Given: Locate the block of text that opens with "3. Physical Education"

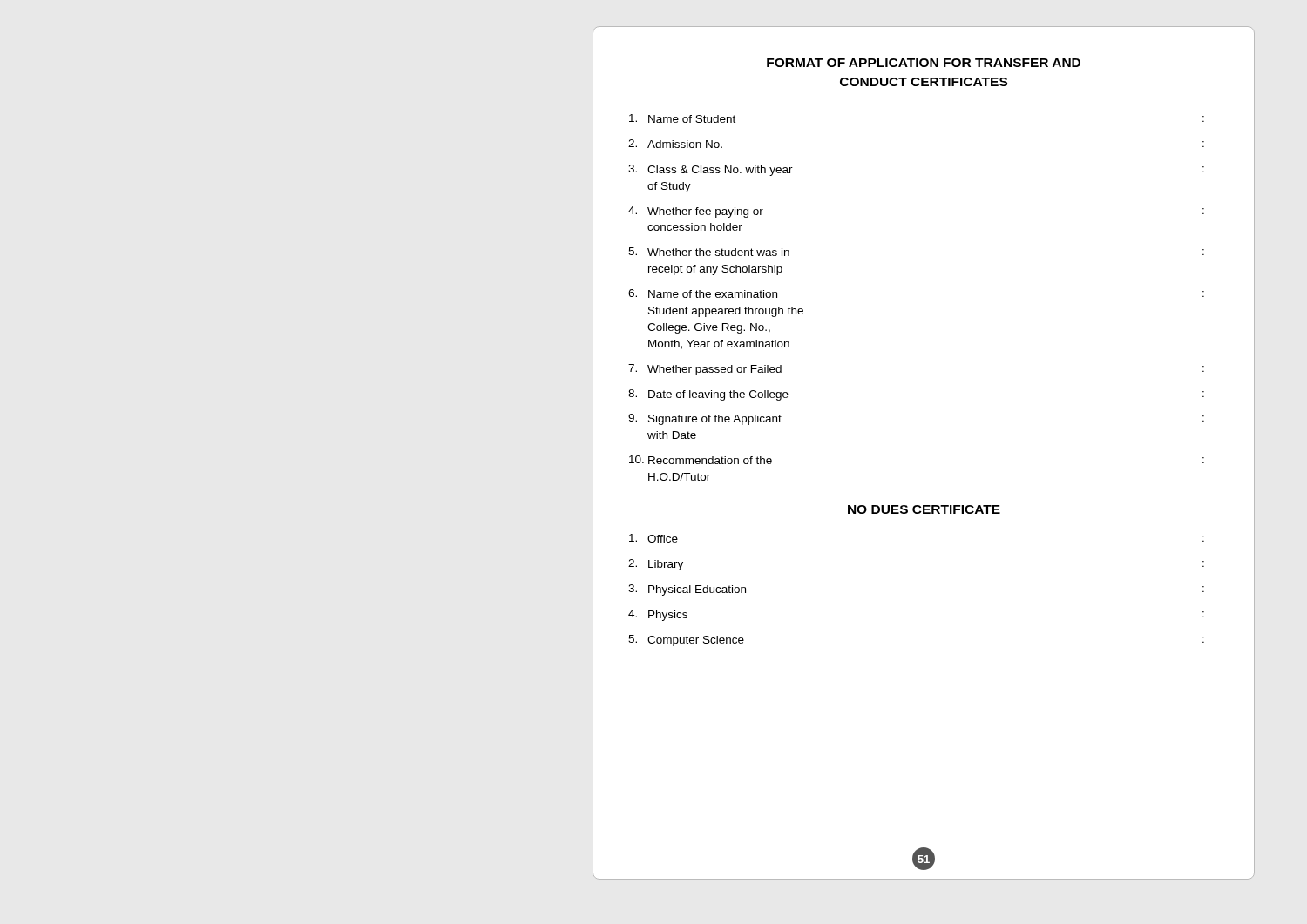Looking at the screenshot, I should coord(685,590).
